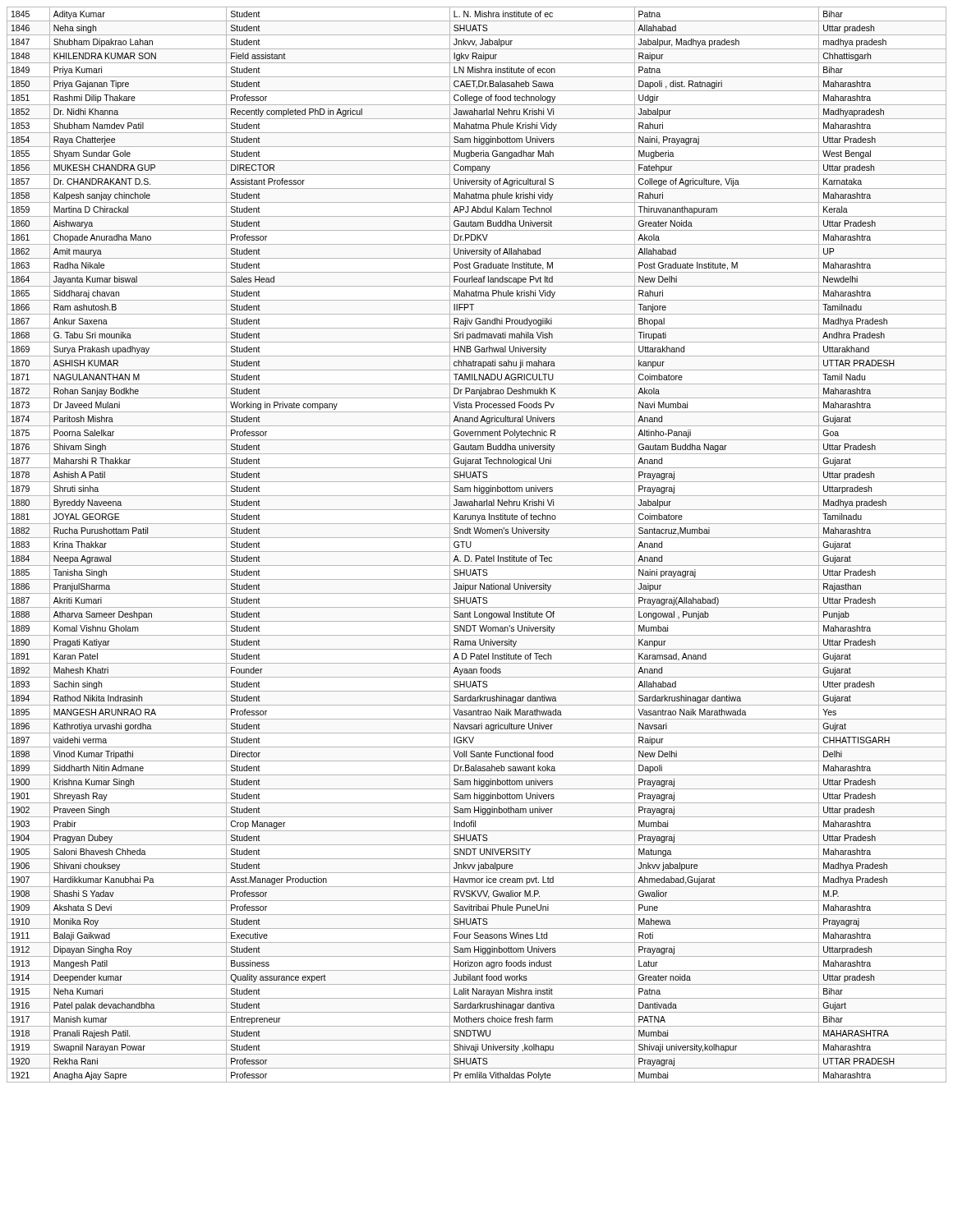This screenshot has width=953, height=1232.
Task: Click on the table containing "Lalit Narayan Mishra"
Action: (476, 545)
